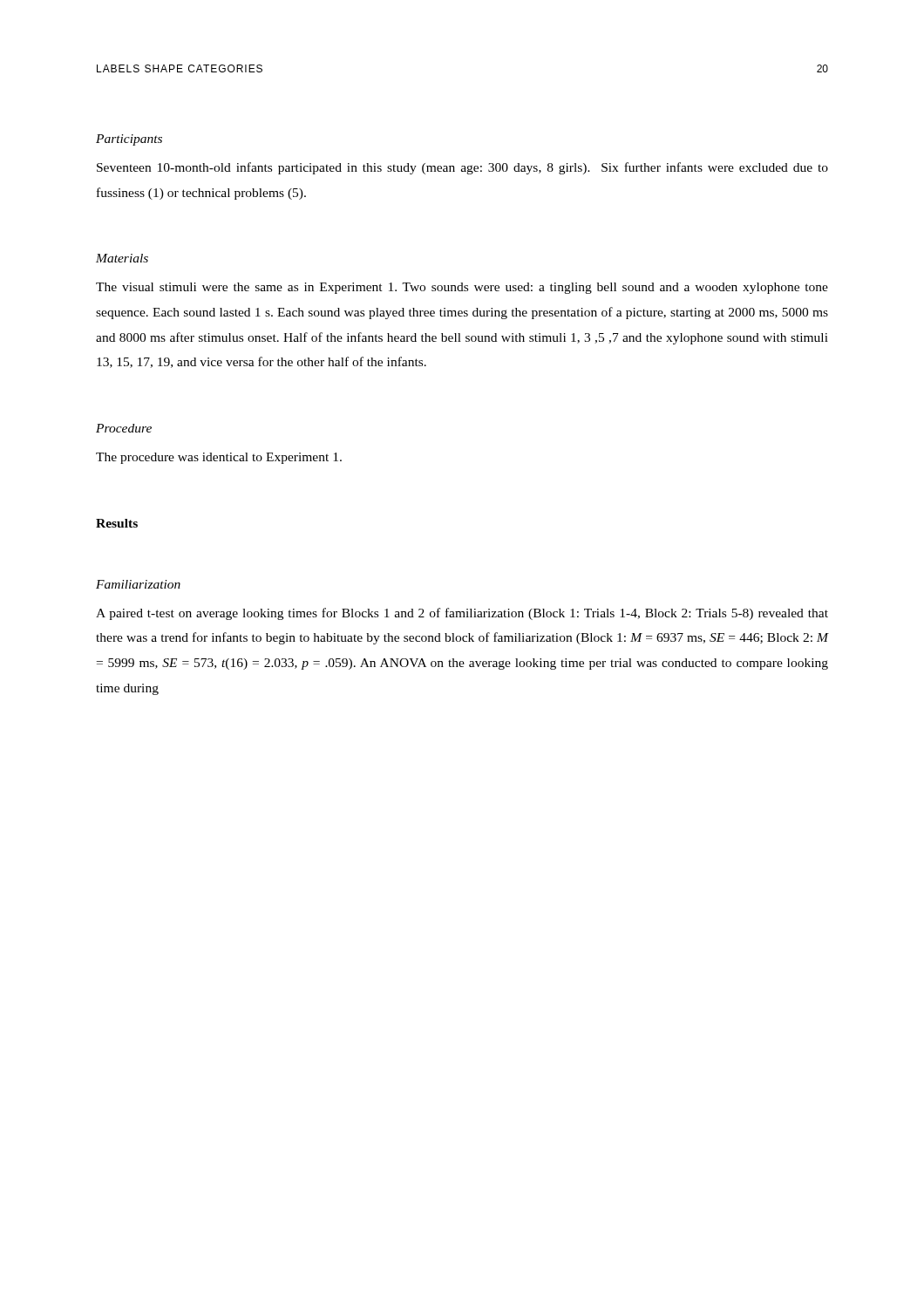Find the text block that reads "A paired t-test on average looking times"
The image size is (924, 1308).
[x=462, y=651]
